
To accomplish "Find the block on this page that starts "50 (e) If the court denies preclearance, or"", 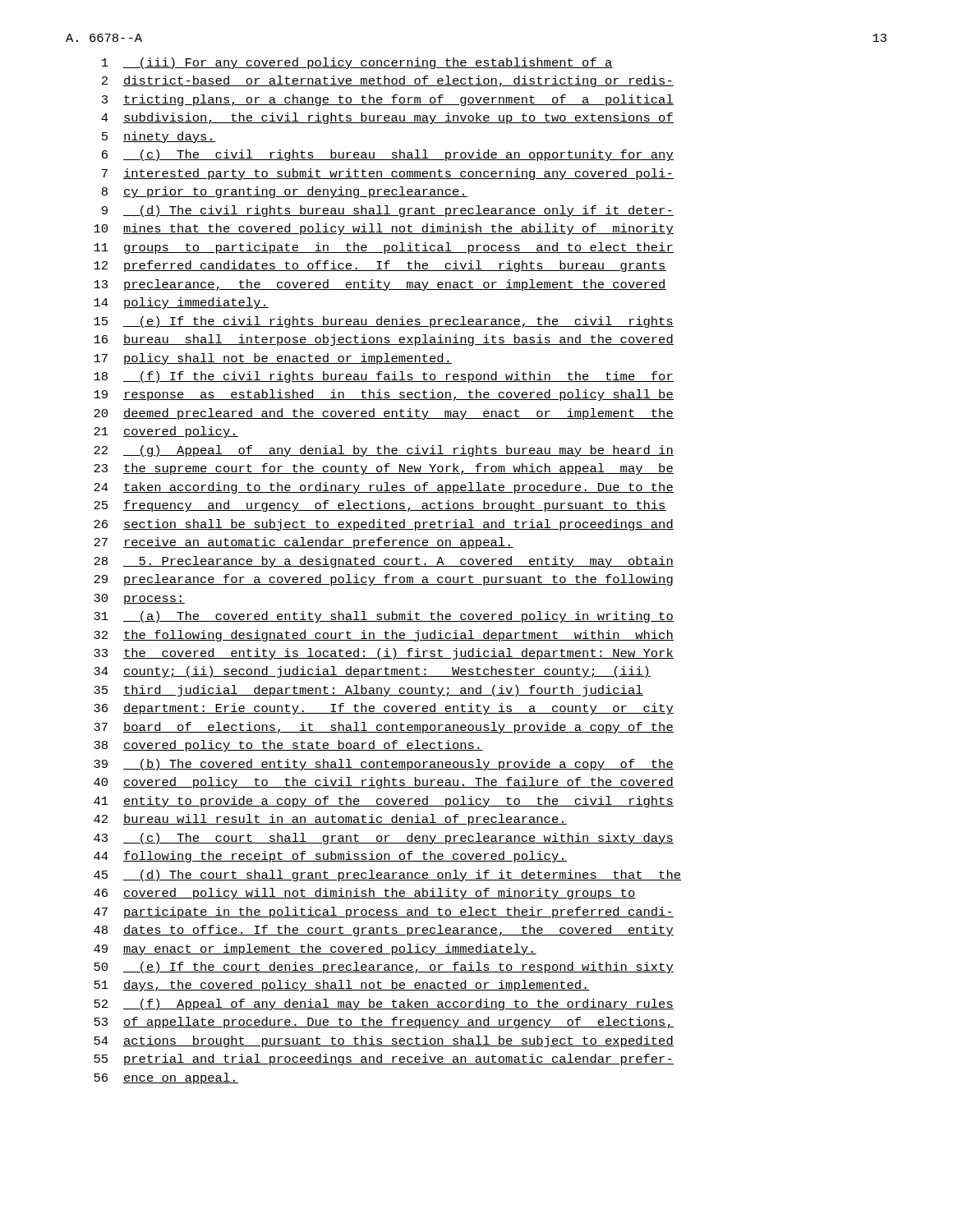I will [476, 977].
